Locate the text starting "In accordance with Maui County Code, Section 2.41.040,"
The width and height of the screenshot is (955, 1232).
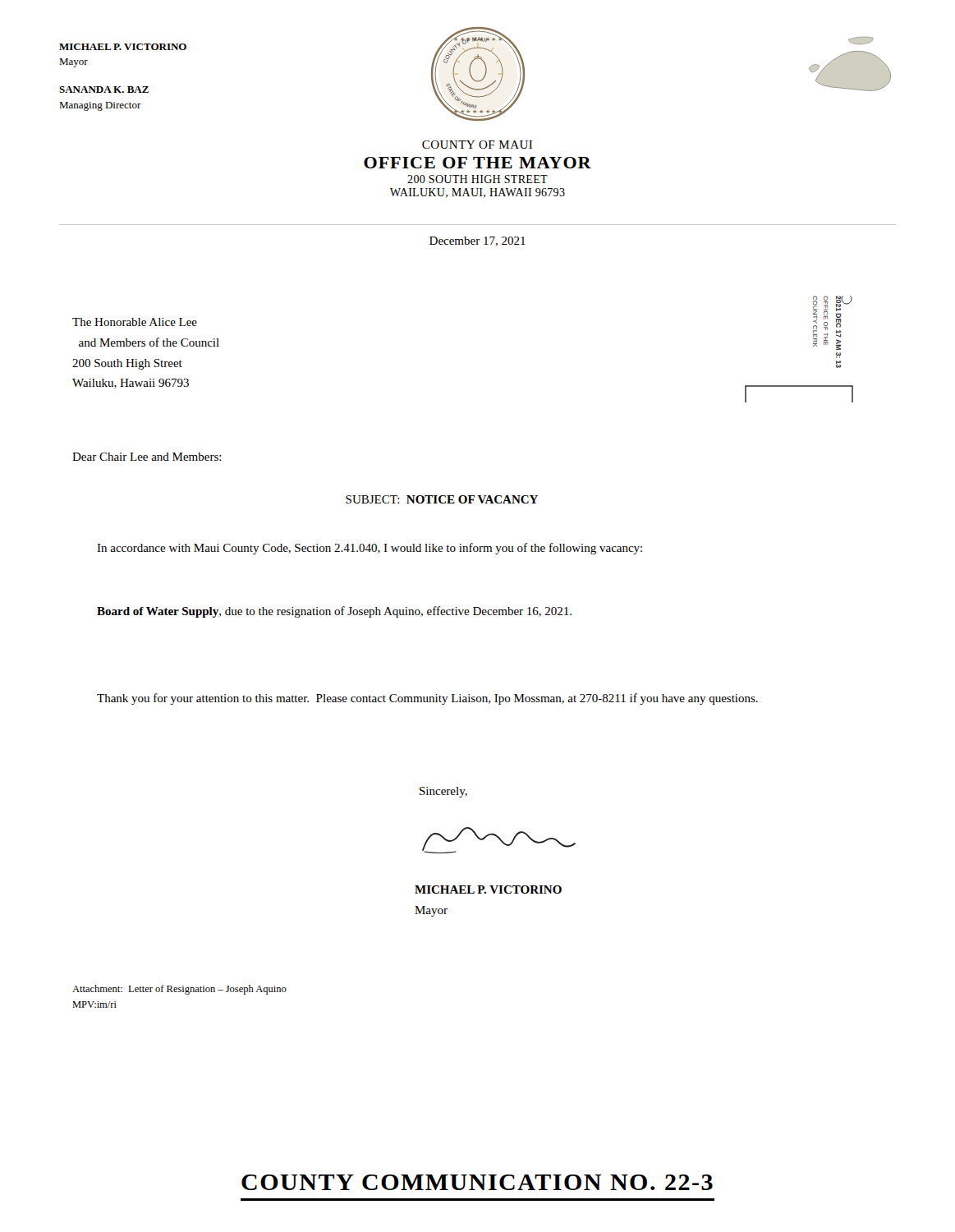click(x=358, y=548)
